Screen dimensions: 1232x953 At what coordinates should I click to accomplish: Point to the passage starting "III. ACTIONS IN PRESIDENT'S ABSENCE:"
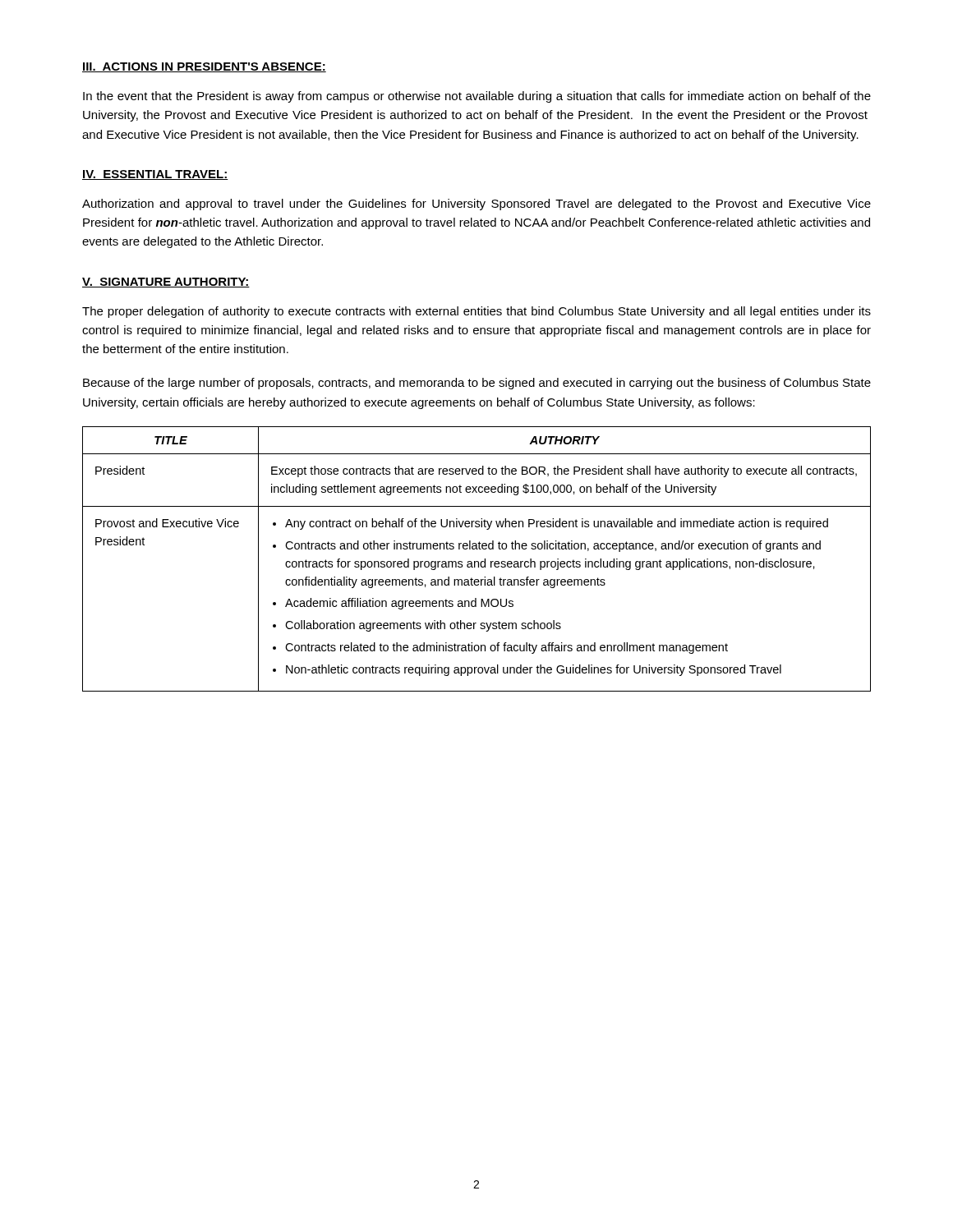coord(204,66)
